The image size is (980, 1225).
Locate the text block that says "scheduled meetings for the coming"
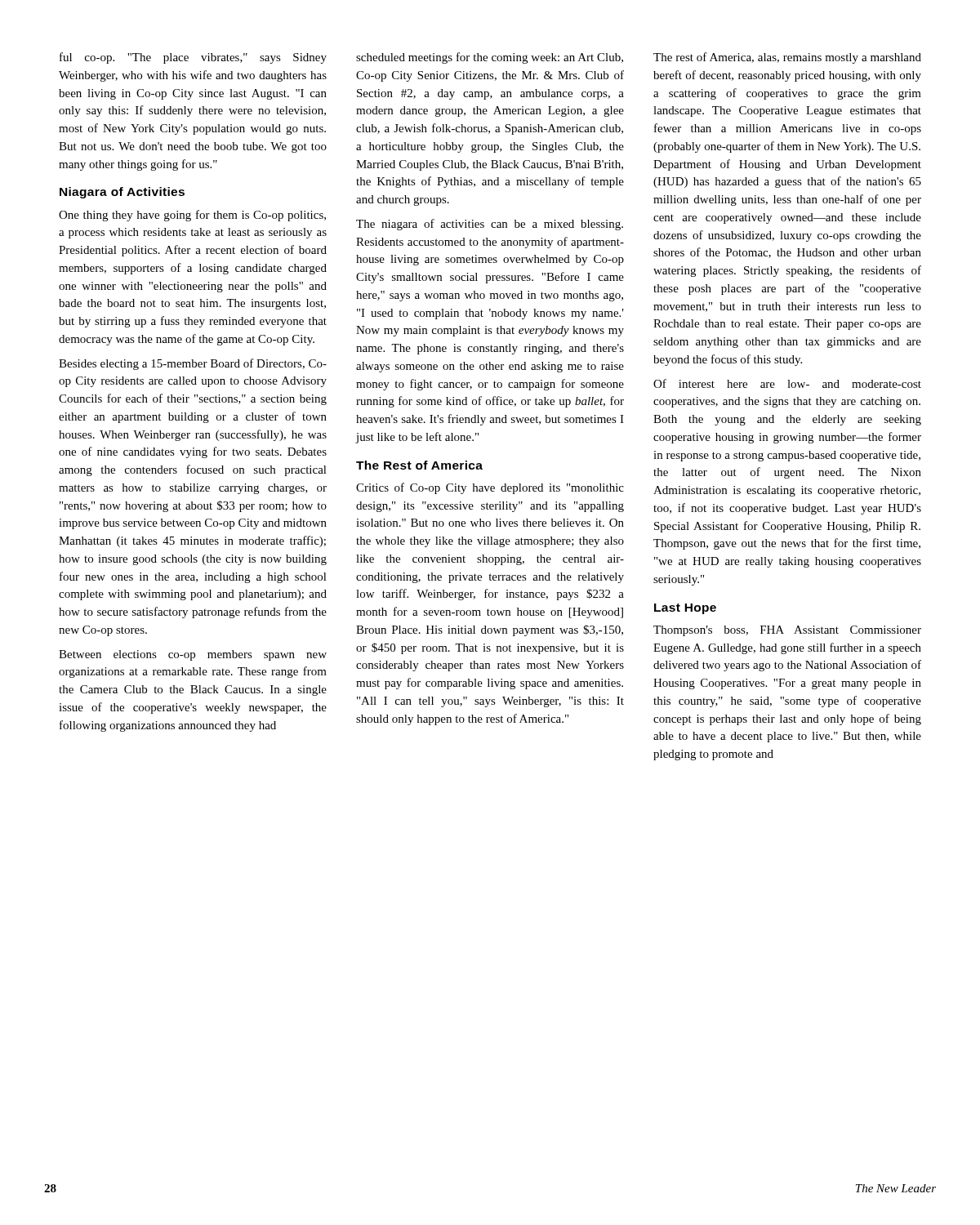[x=490, y=248]
